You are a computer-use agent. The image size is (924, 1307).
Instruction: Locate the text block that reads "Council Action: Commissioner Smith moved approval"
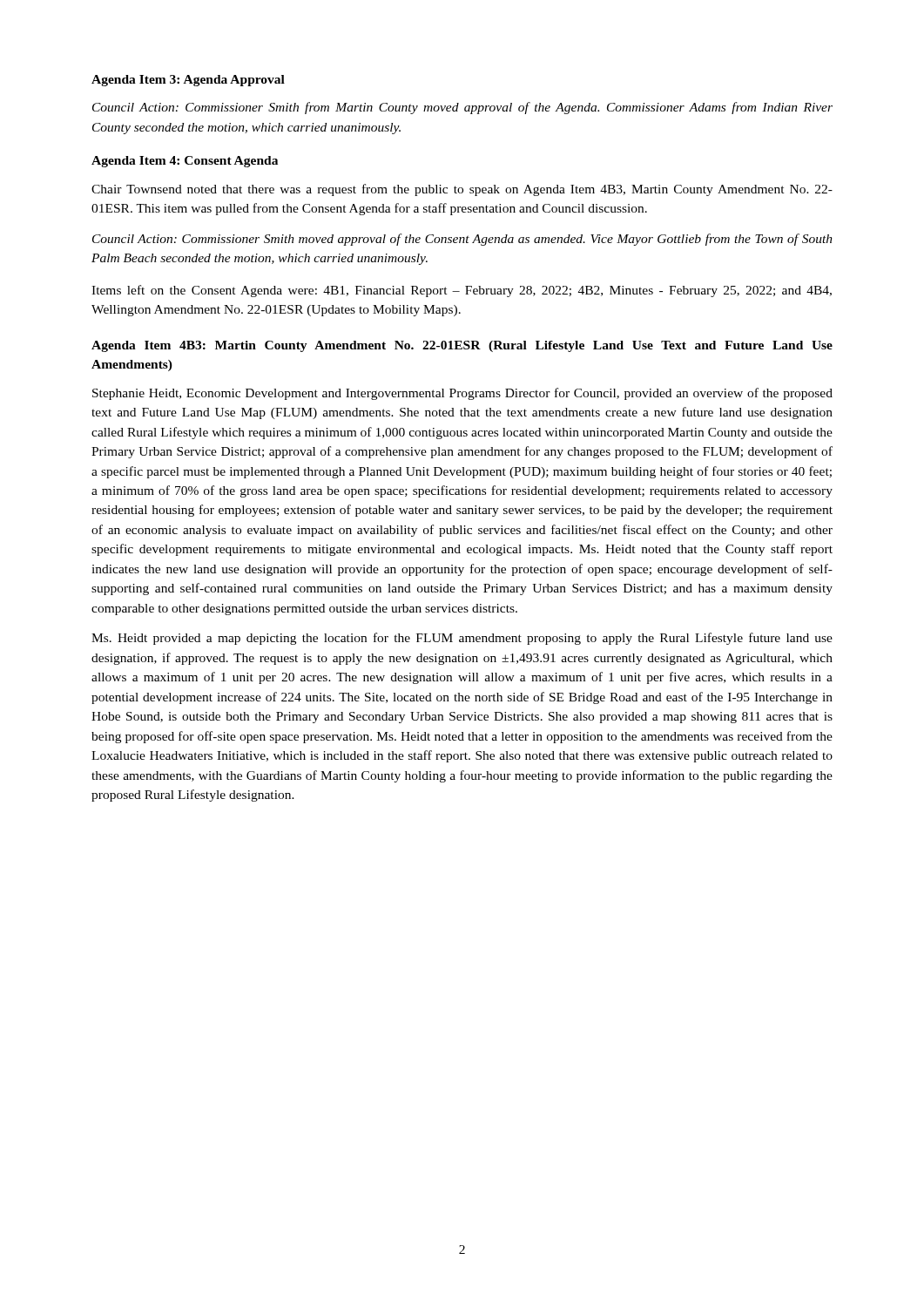coord(462,248)
